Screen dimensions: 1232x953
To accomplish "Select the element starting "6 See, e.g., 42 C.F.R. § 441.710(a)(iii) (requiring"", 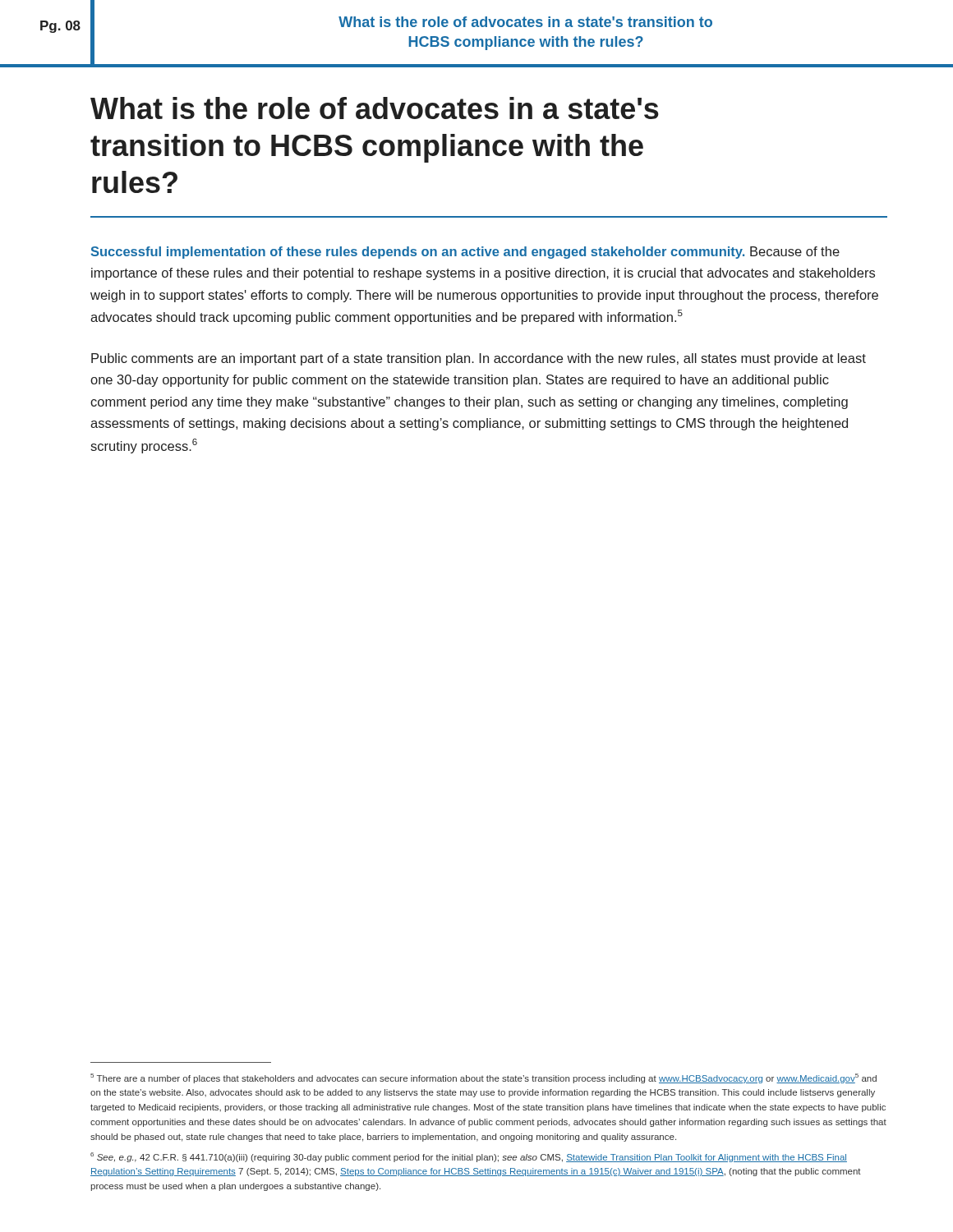I will tap(475, 1171).
